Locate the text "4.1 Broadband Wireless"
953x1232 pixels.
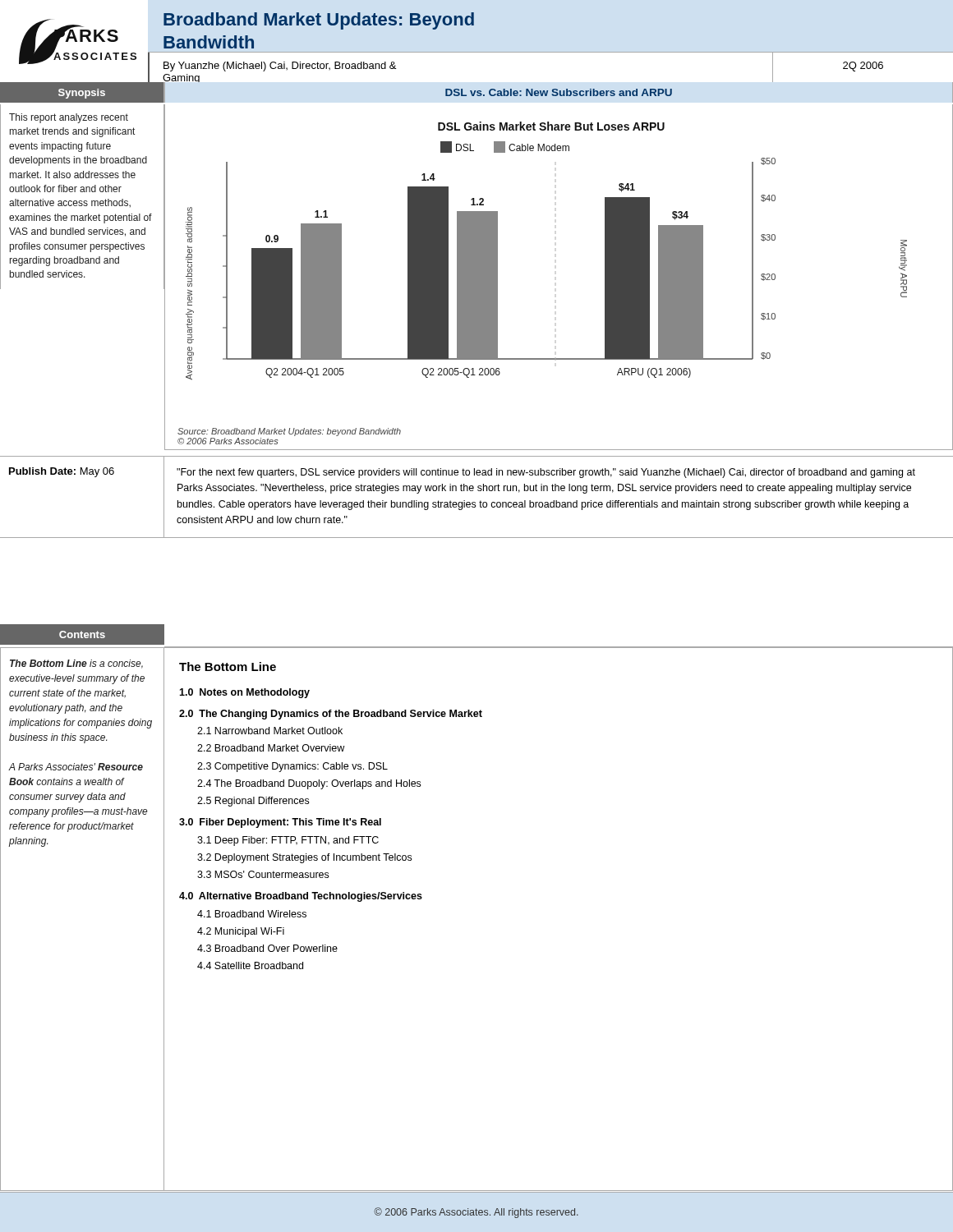point(252,914)
